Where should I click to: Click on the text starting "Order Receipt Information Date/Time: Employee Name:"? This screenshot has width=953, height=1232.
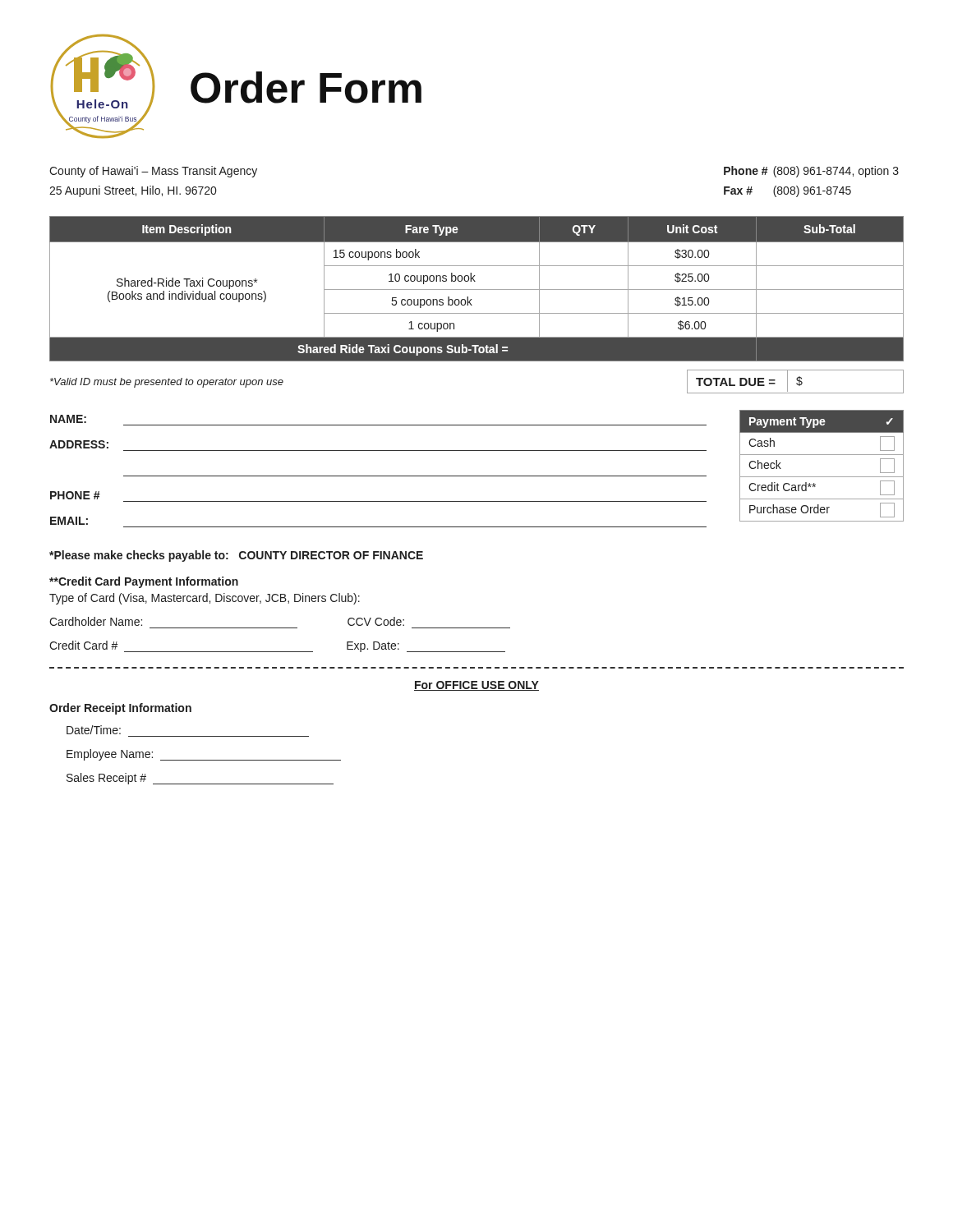pyautogui.click(x=120, y=709)
